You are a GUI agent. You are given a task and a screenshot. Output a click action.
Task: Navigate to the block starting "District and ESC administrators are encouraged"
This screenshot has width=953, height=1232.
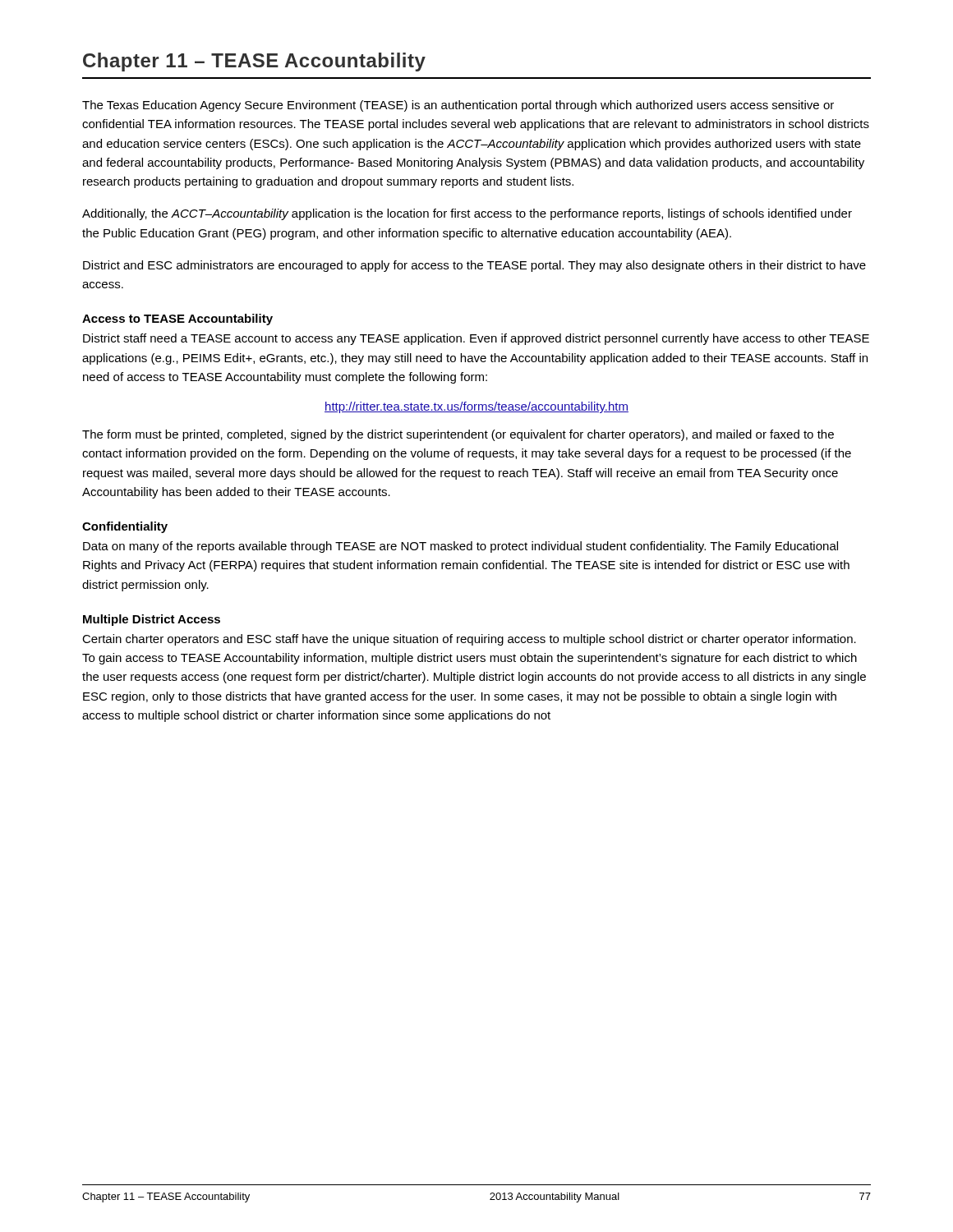coord(474,274)
